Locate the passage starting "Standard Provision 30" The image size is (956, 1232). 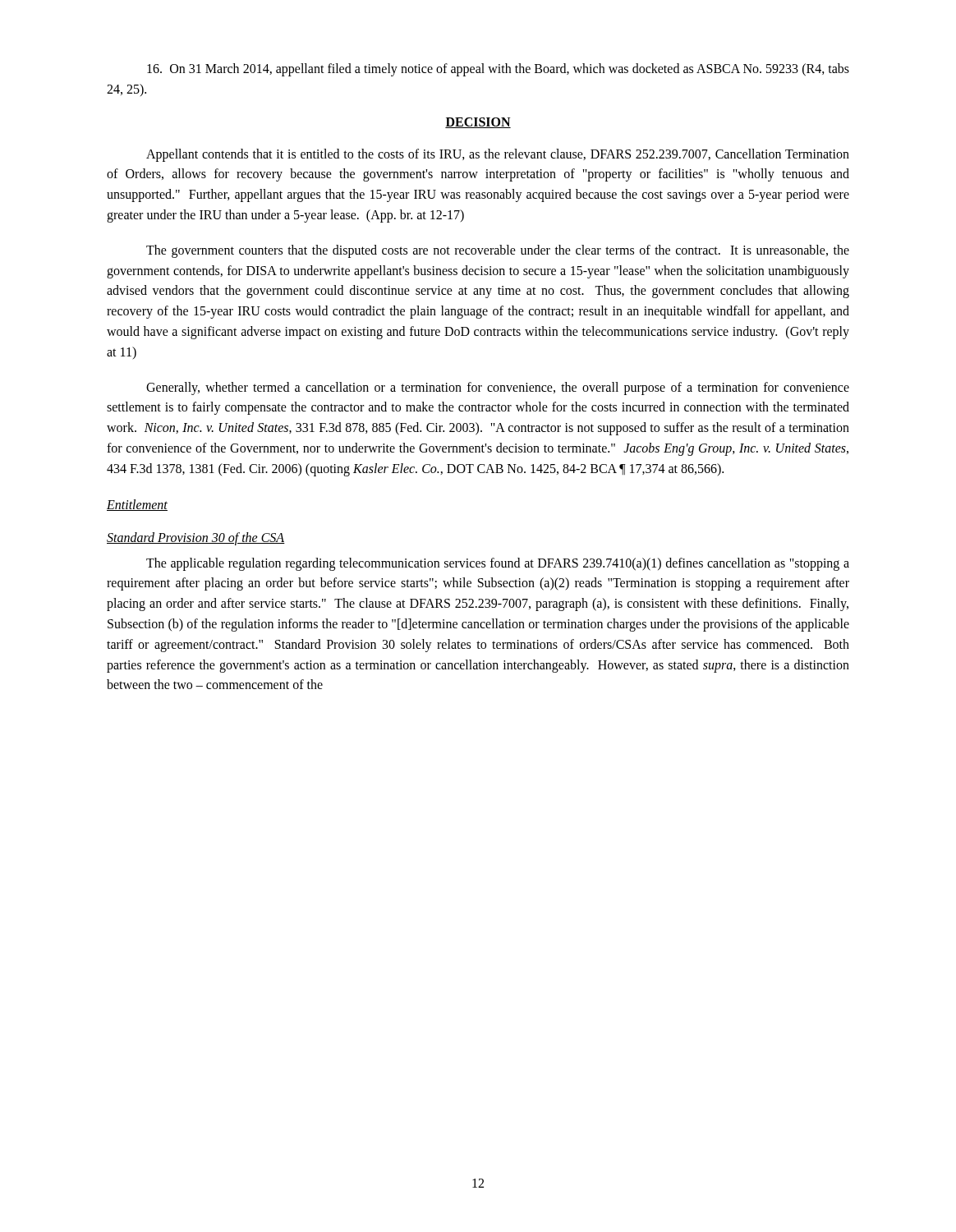[196, 537]
